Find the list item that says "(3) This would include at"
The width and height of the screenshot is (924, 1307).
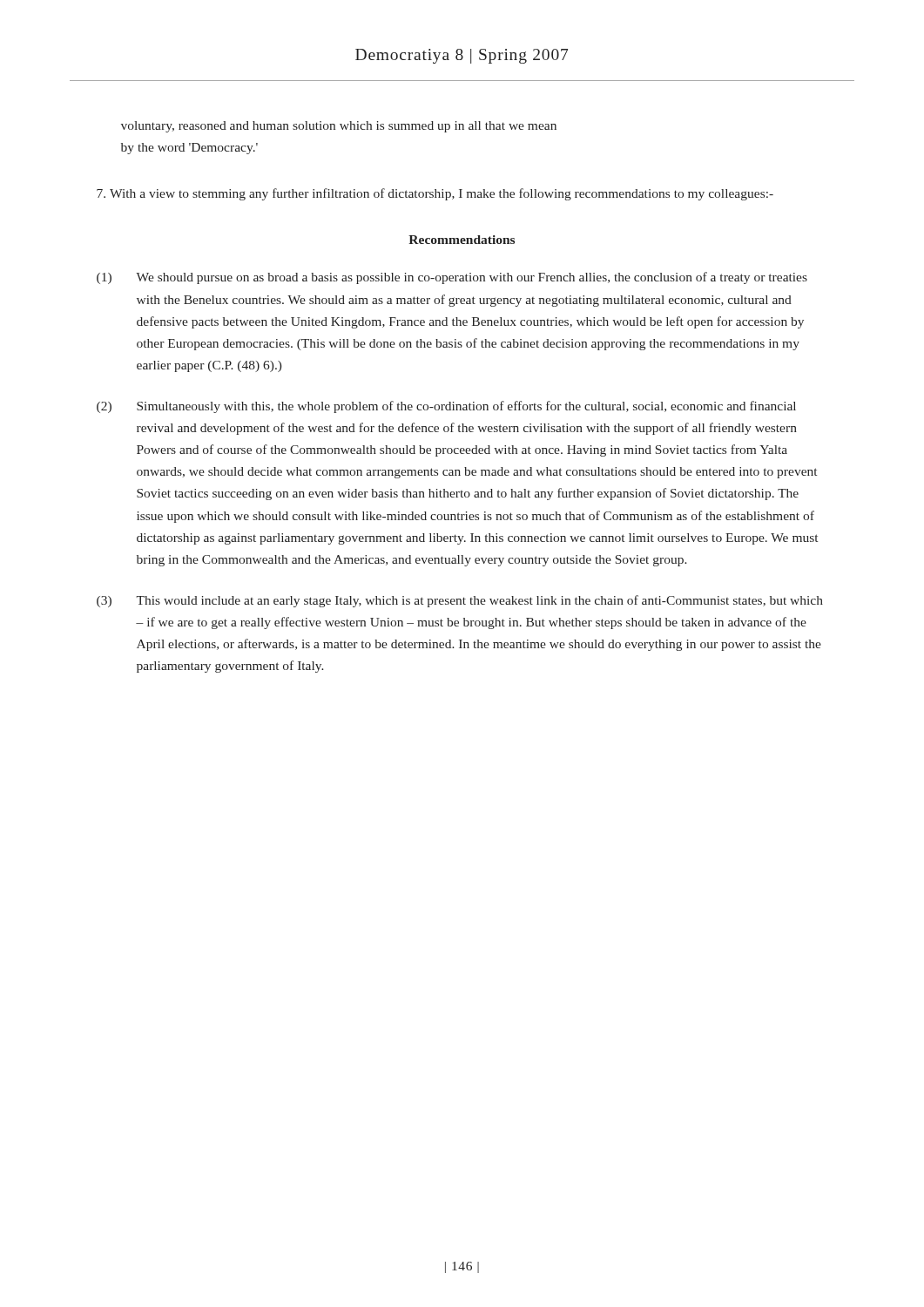click(x=462, y=633)
